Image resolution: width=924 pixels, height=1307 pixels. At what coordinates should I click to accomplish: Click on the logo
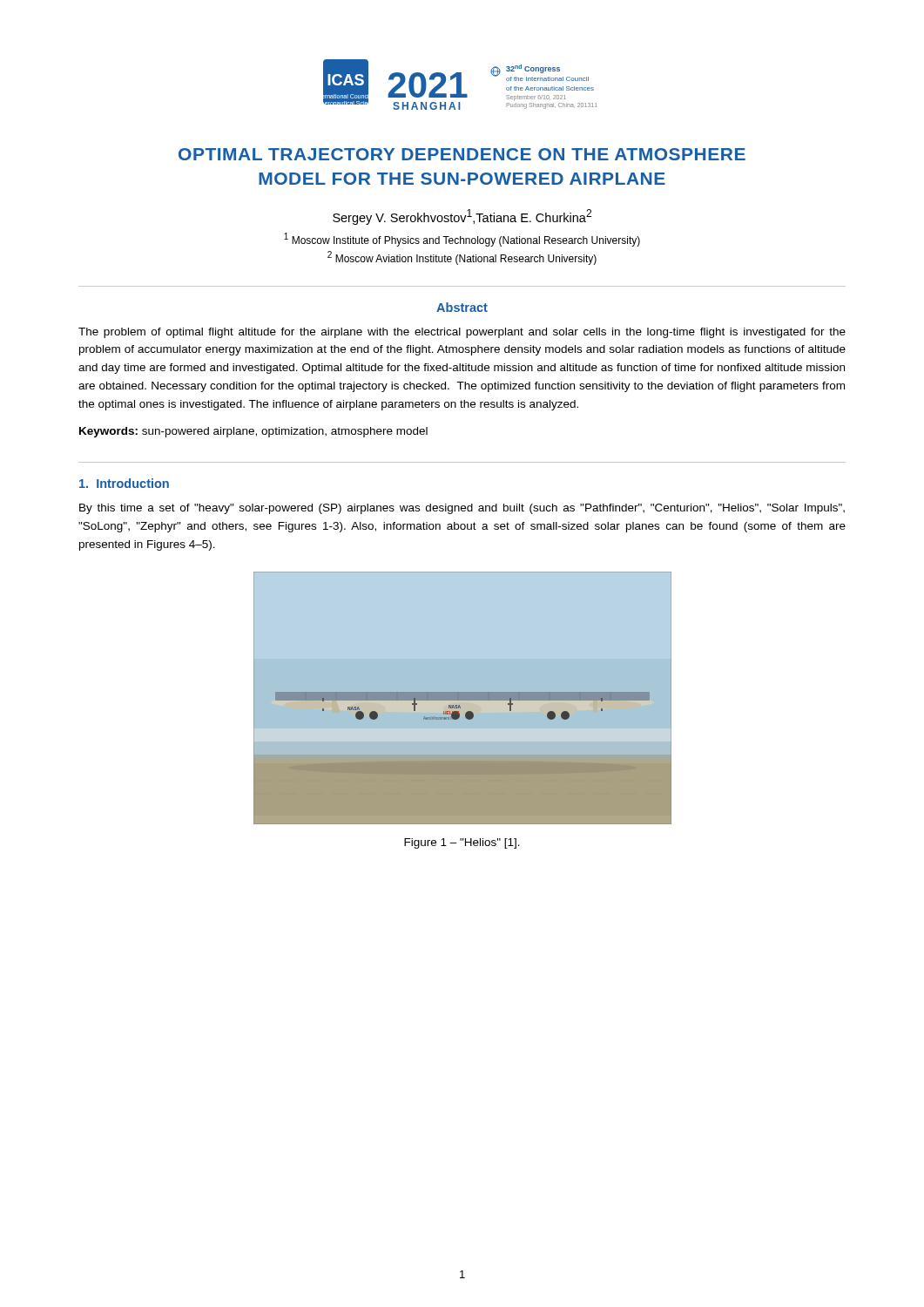coord(462,85)
